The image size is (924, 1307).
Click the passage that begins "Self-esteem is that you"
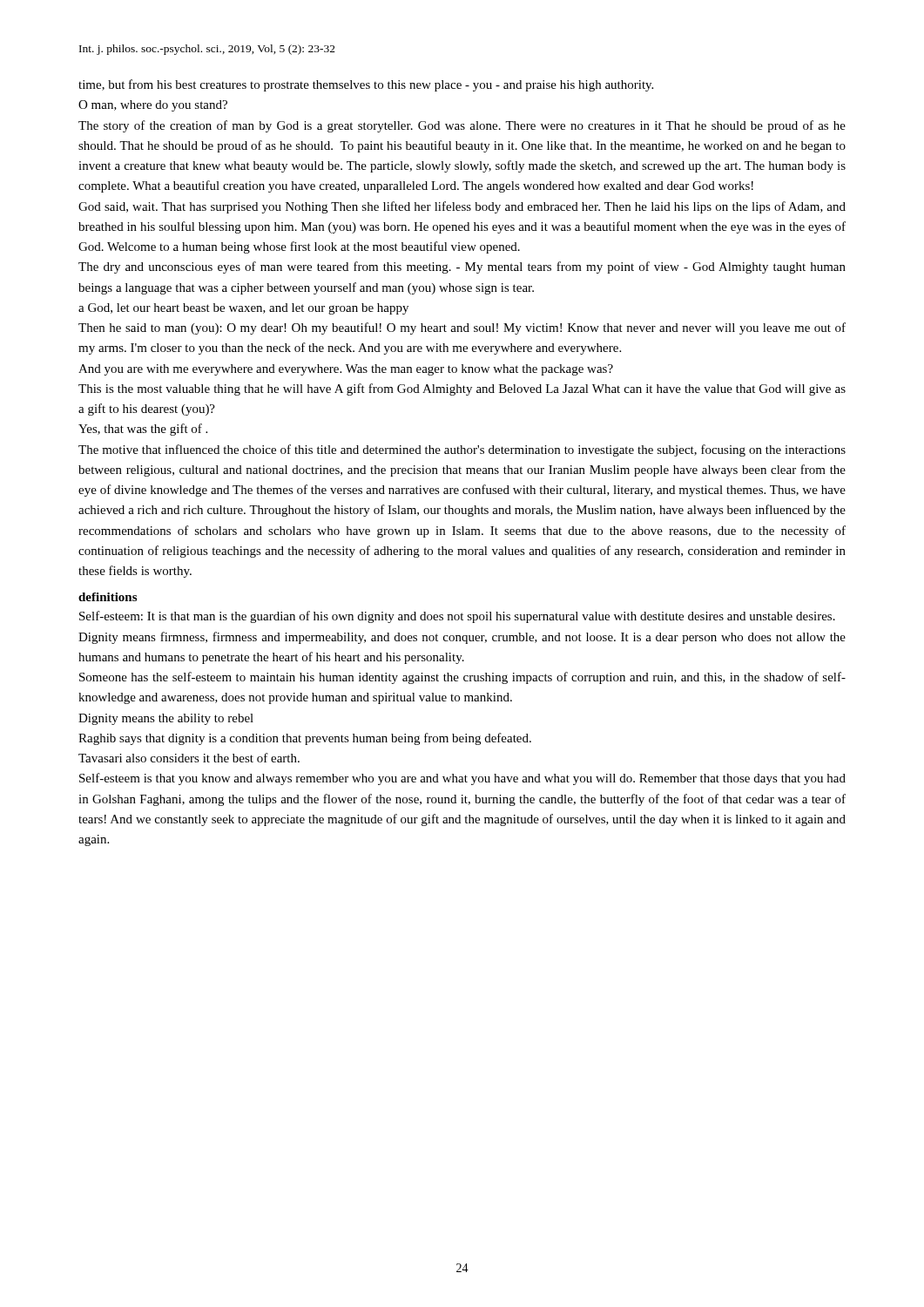click(x=462, y=809)
